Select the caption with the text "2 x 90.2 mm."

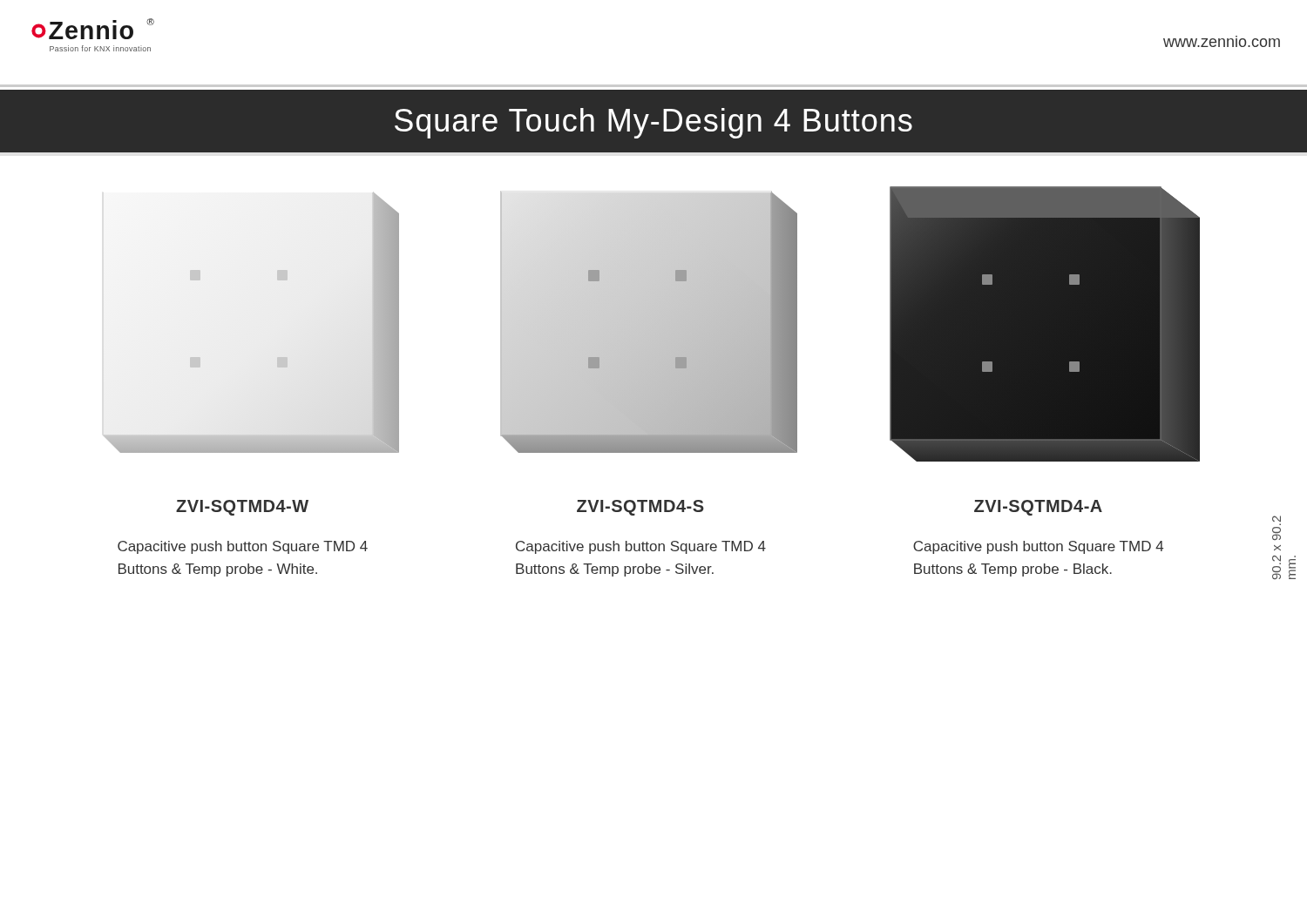pos(1283,548)
